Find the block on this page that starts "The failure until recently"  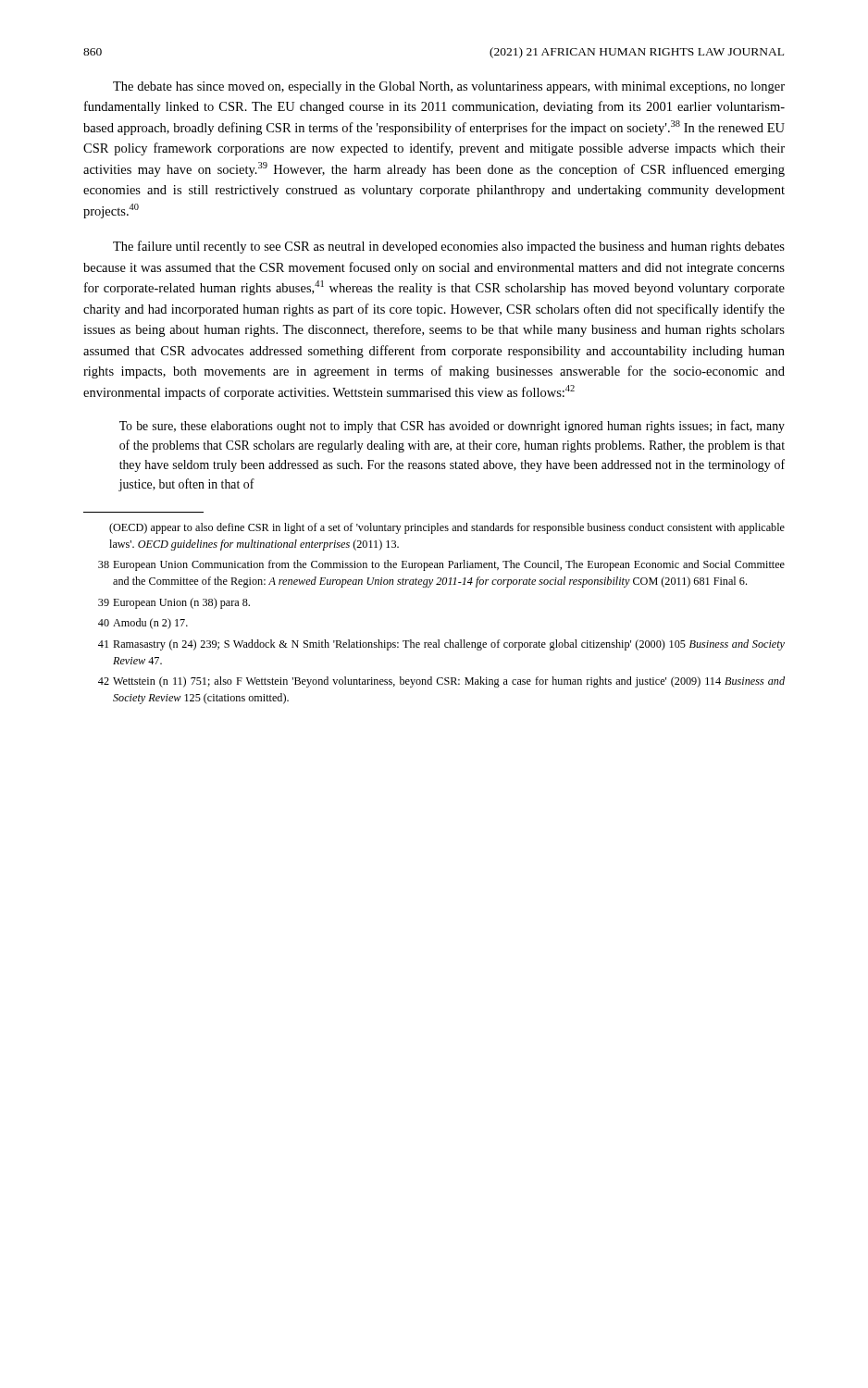[434, 319]
